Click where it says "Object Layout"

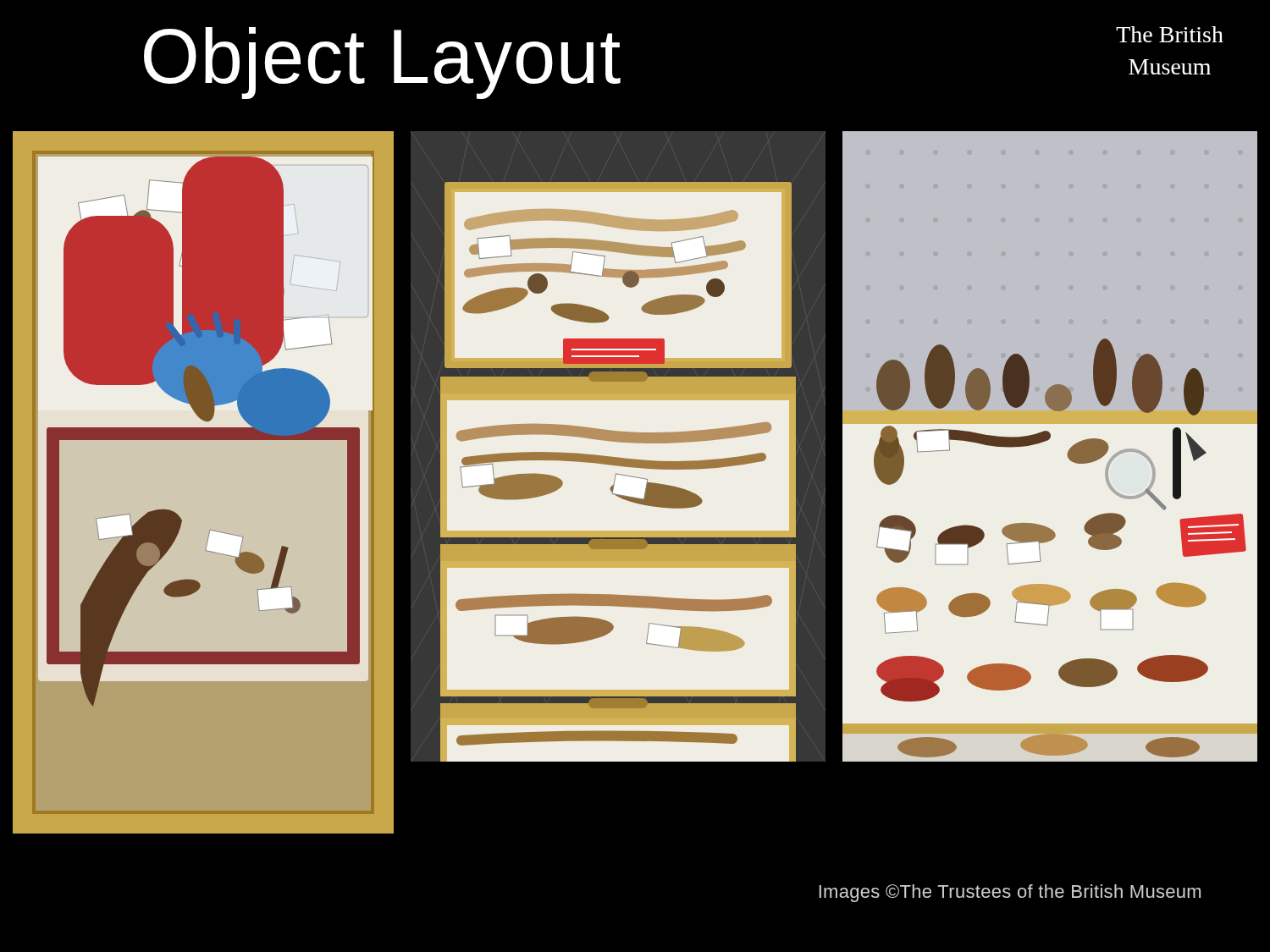pyautogui.click(x=381, y=57)
